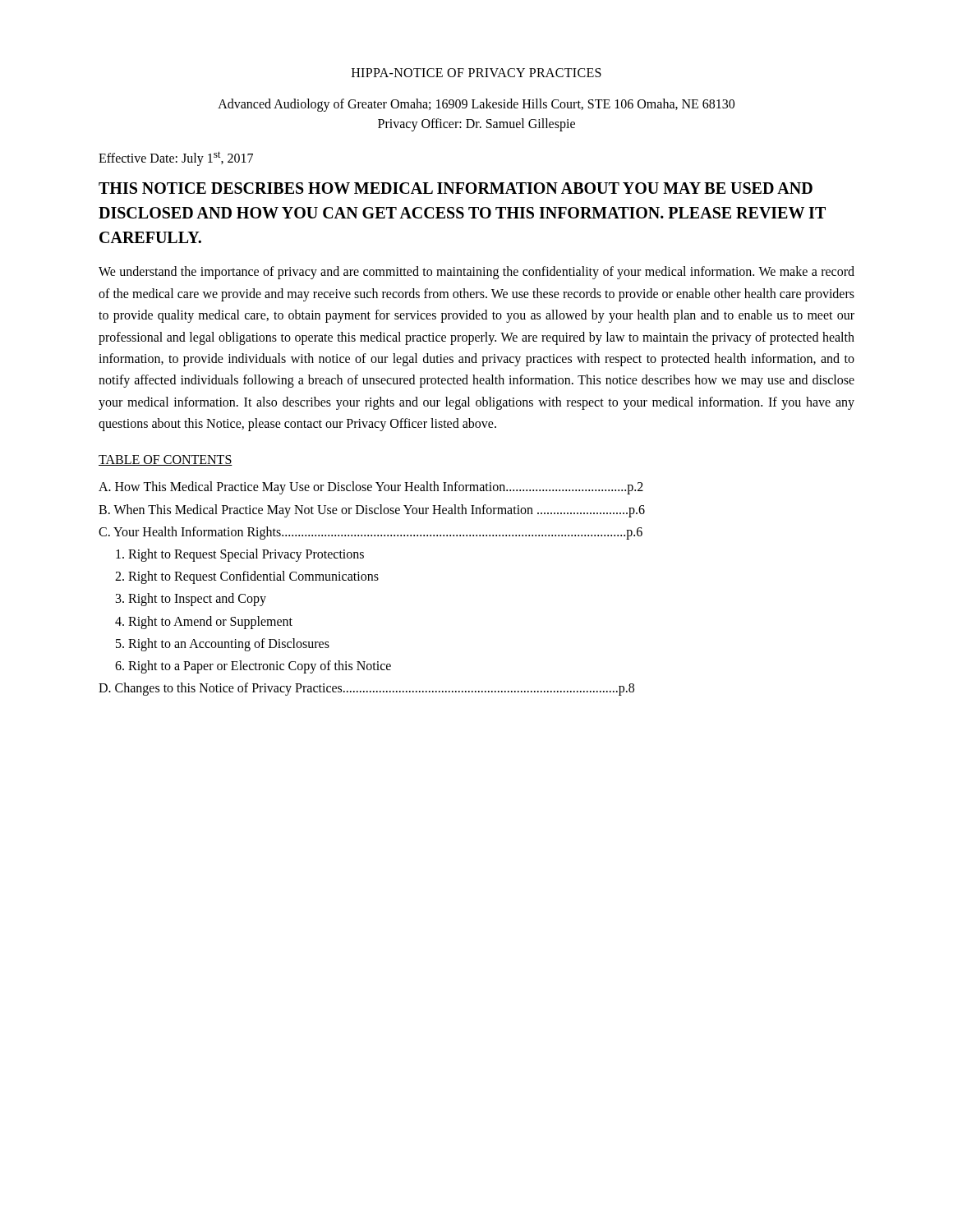Point to the block beginning "4. Right to Amend or"
This screenshot has width=953, height=1232.
click(204, 621)
